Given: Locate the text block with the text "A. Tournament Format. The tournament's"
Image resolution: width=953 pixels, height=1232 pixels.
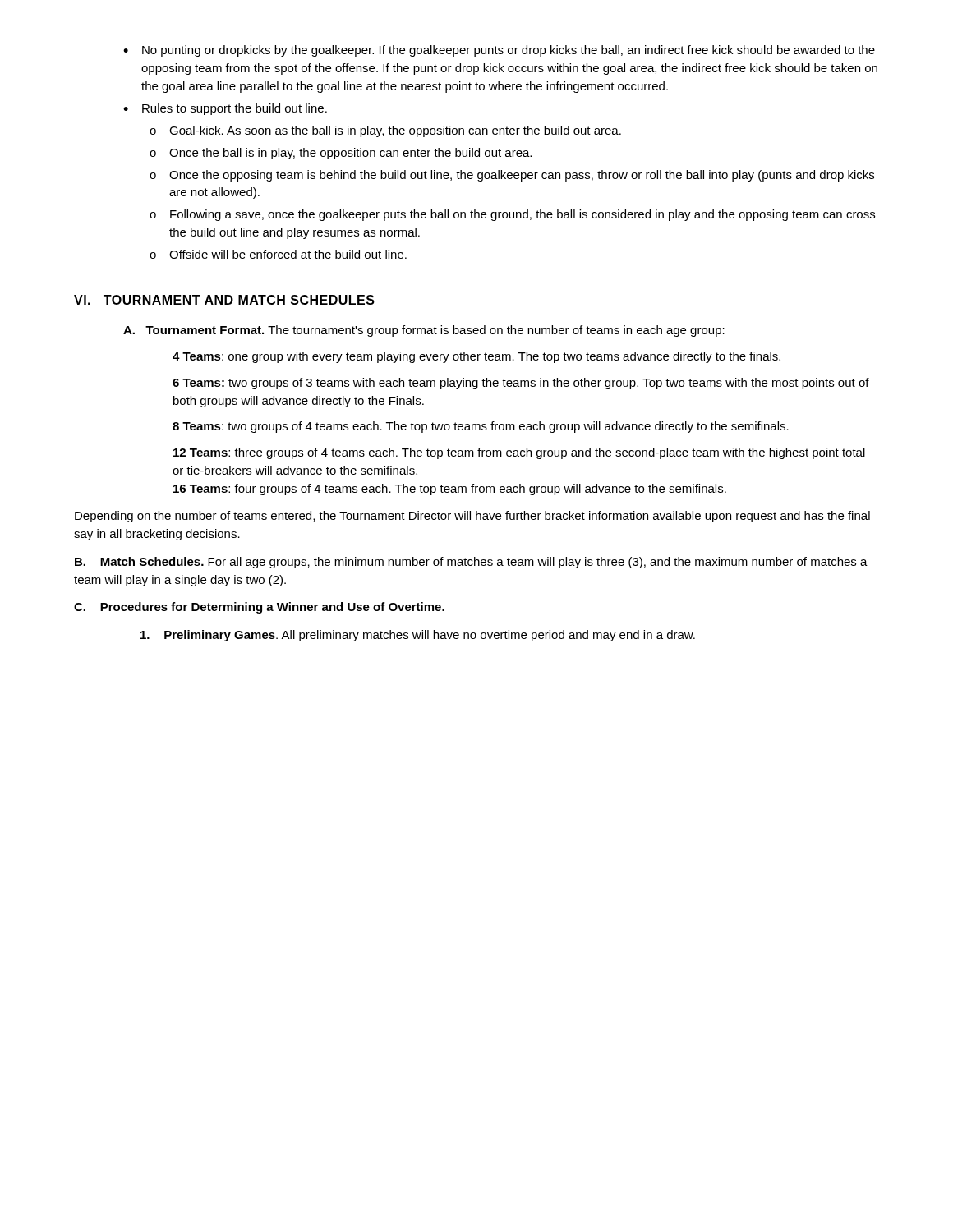Looking at the screenshot, I should click(501, 330).
